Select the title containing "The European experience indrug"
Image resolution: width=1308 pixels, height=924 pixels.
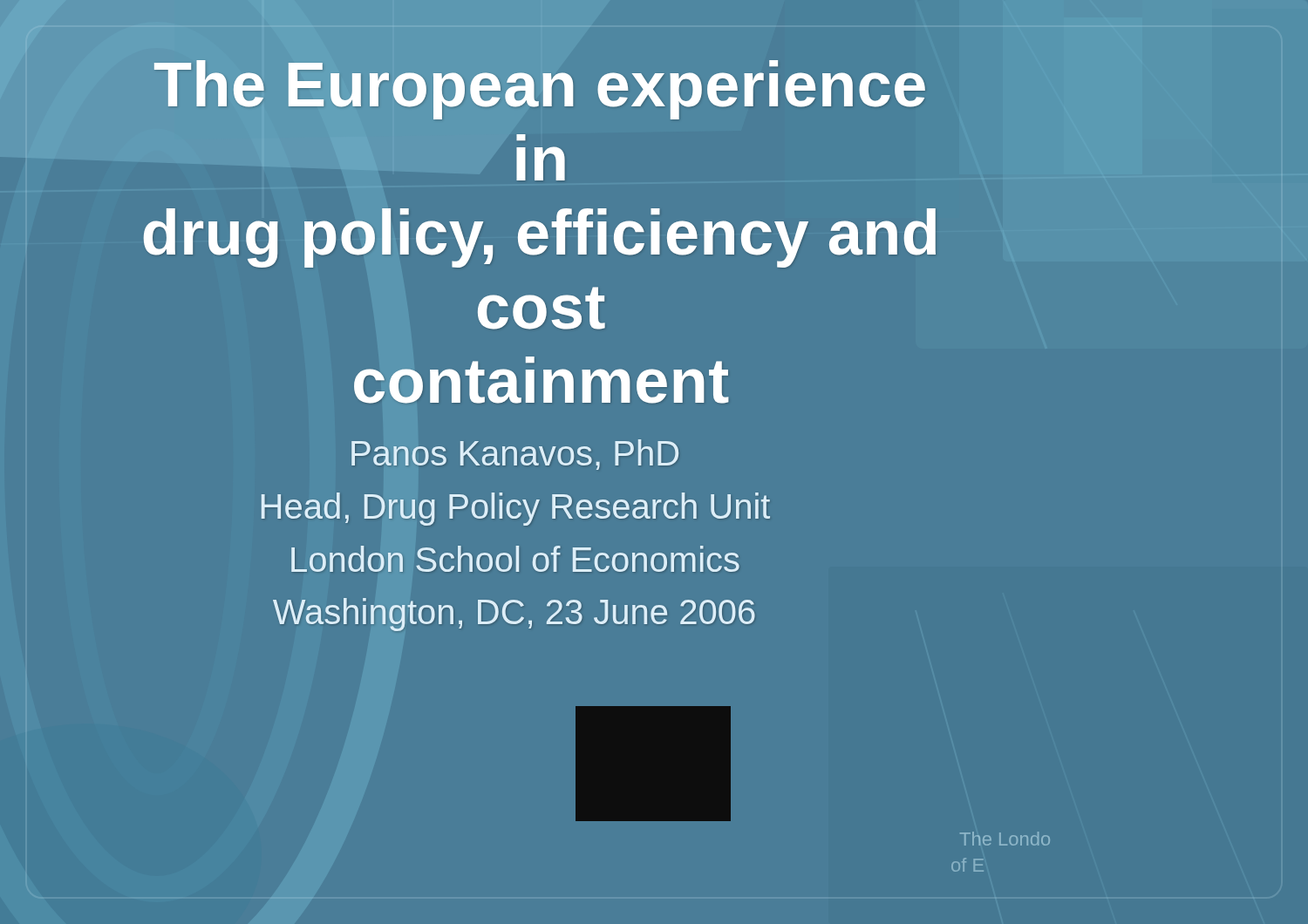point(541,233)
